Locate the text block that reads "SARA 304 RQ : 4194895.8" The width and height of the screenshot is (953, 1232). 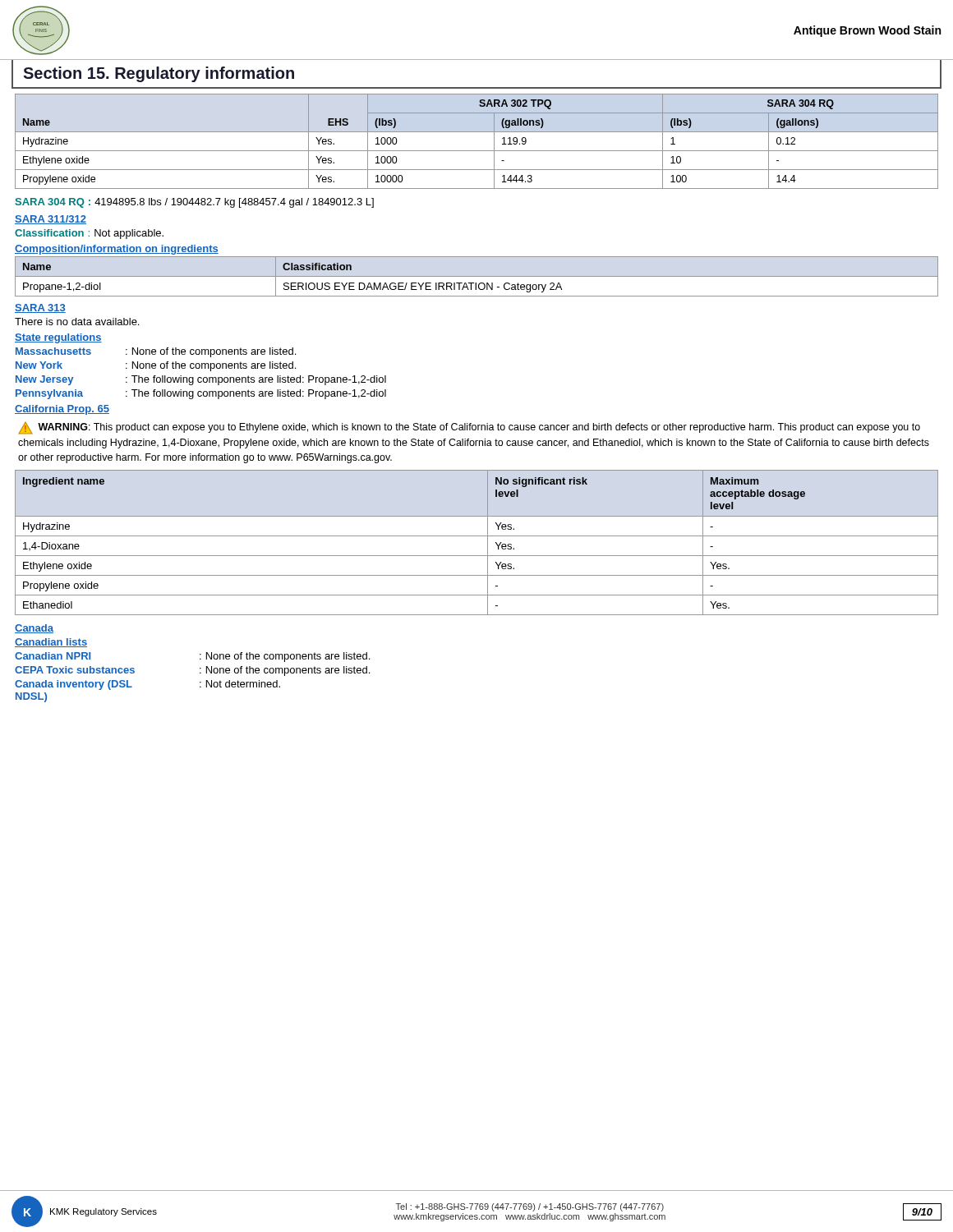coord(195,202)
